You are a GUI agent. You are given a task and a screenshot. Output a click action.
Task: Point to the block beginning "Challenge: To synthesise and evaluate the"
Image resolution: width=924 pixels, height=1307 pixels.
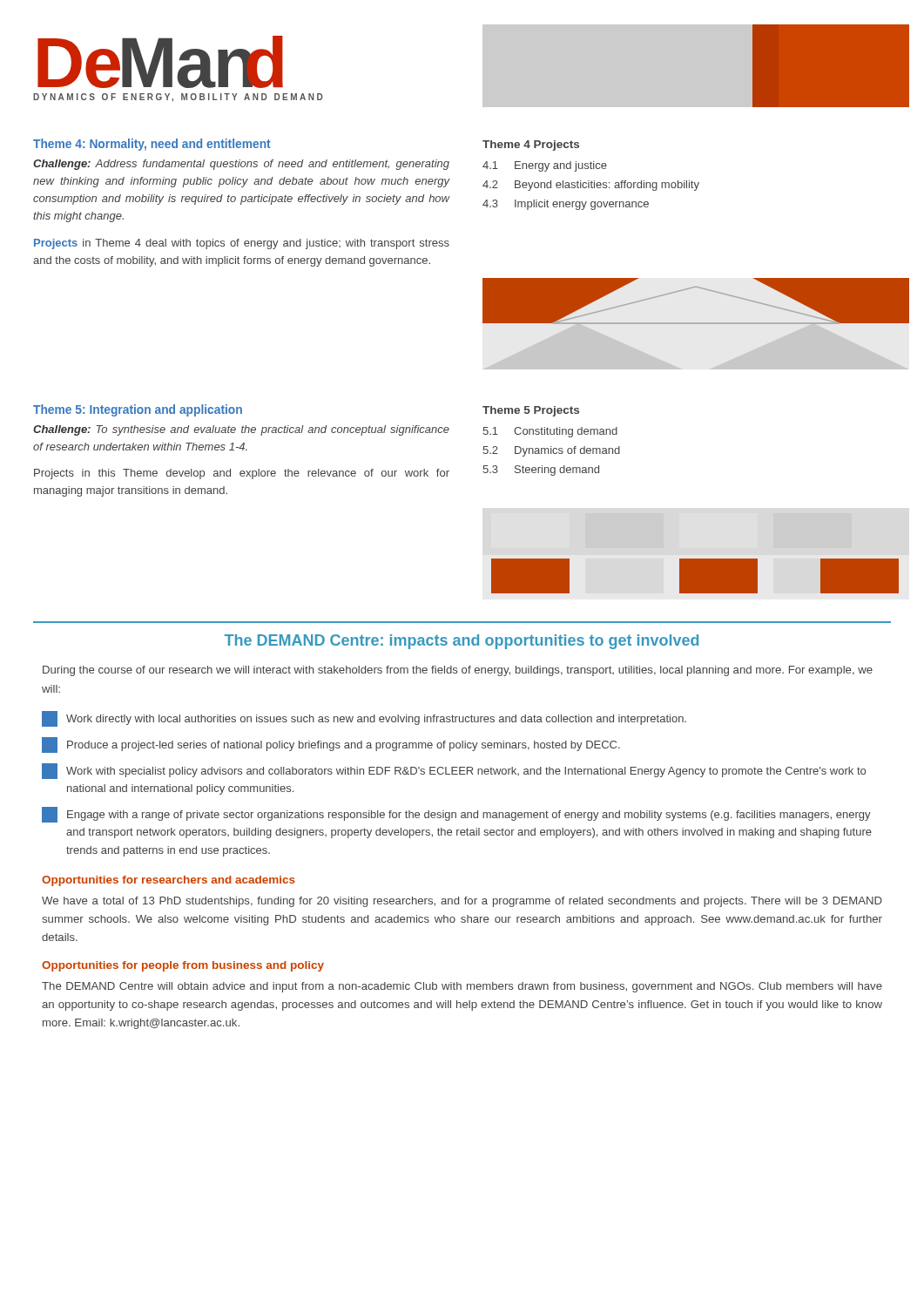pos(241,438)
